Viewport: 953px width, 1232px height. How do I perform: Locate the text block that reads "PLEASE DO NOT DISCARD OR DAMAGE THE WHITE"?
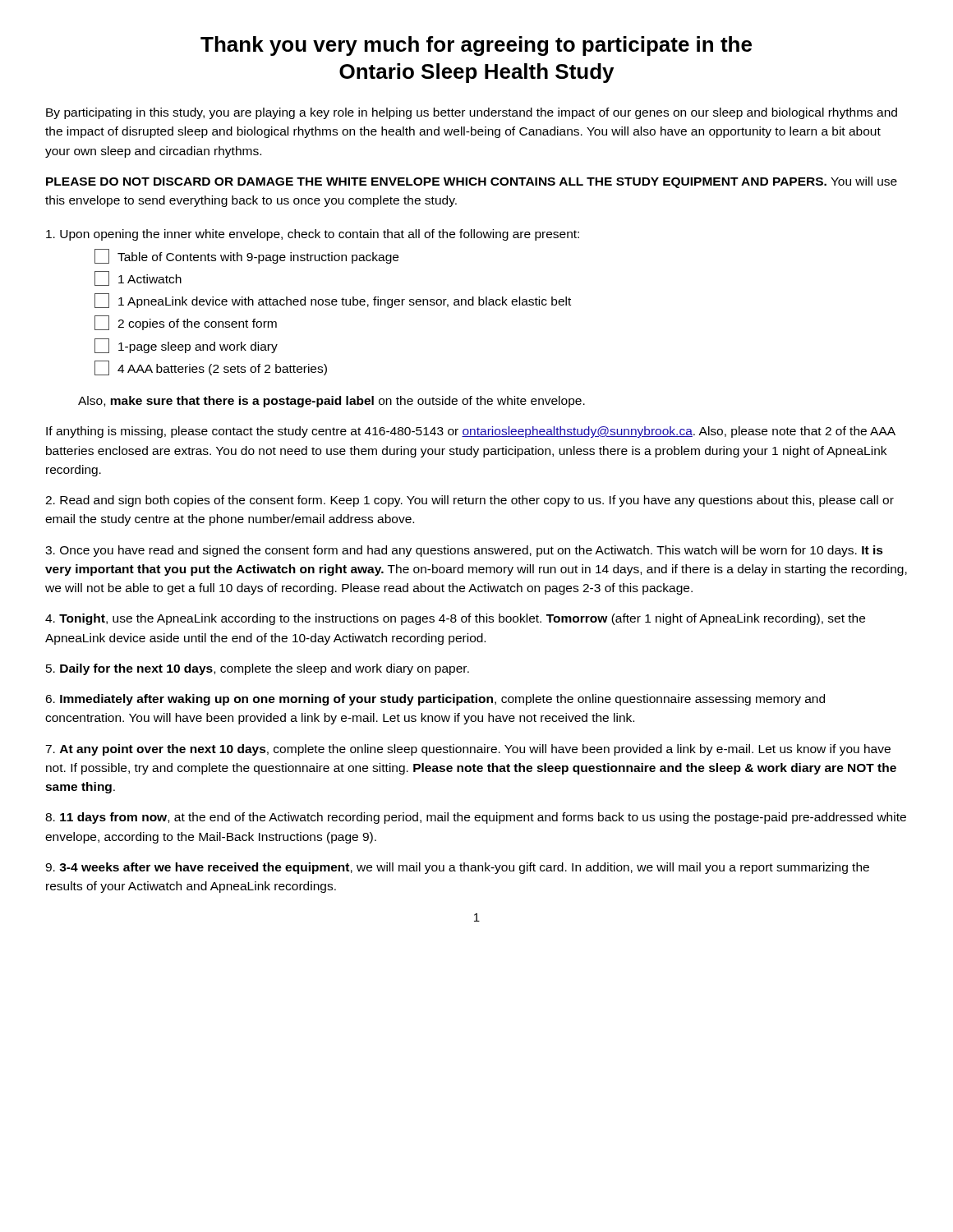click(471, 190)
